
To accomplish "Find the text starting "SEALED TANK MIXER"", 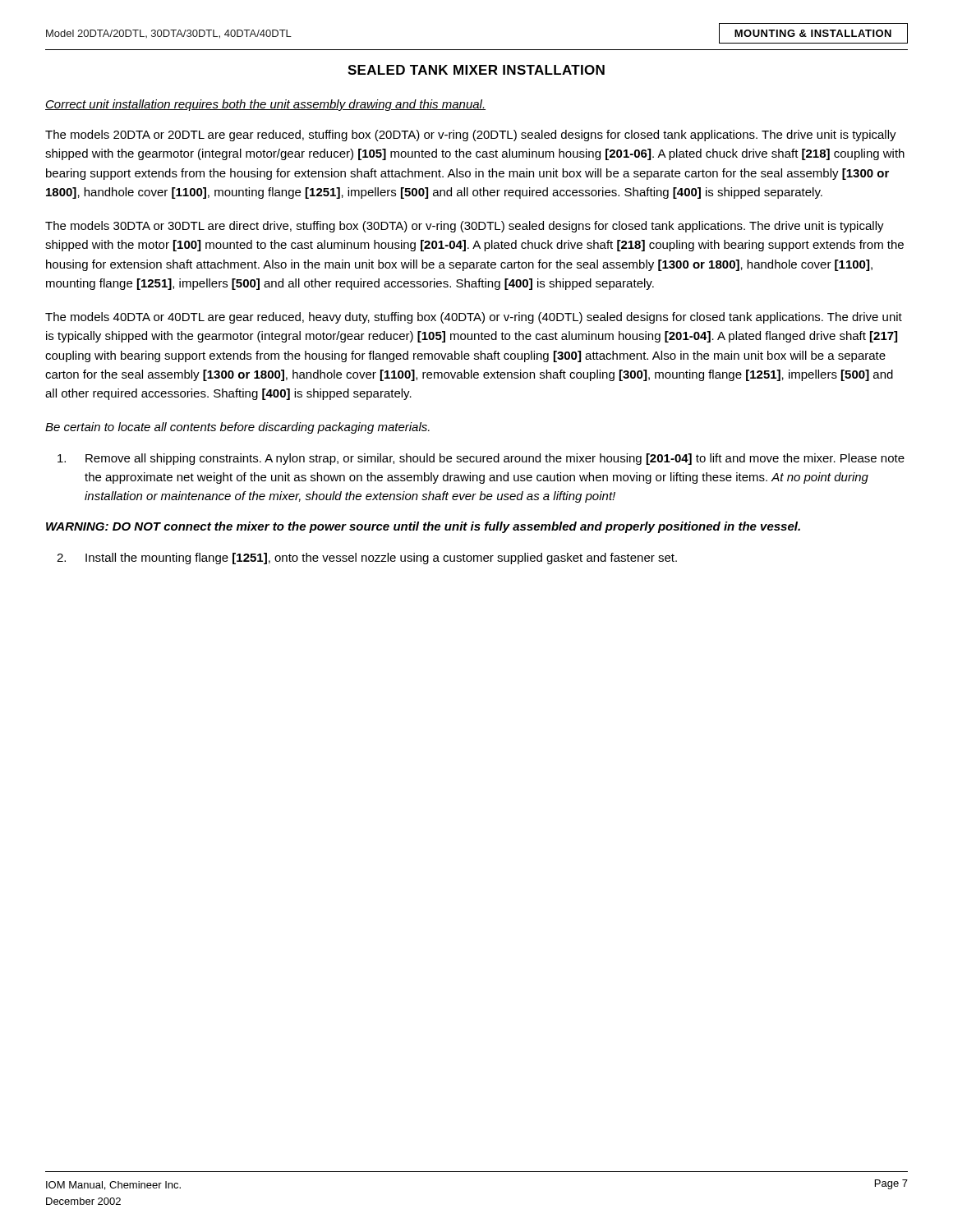I will (476, 70).
